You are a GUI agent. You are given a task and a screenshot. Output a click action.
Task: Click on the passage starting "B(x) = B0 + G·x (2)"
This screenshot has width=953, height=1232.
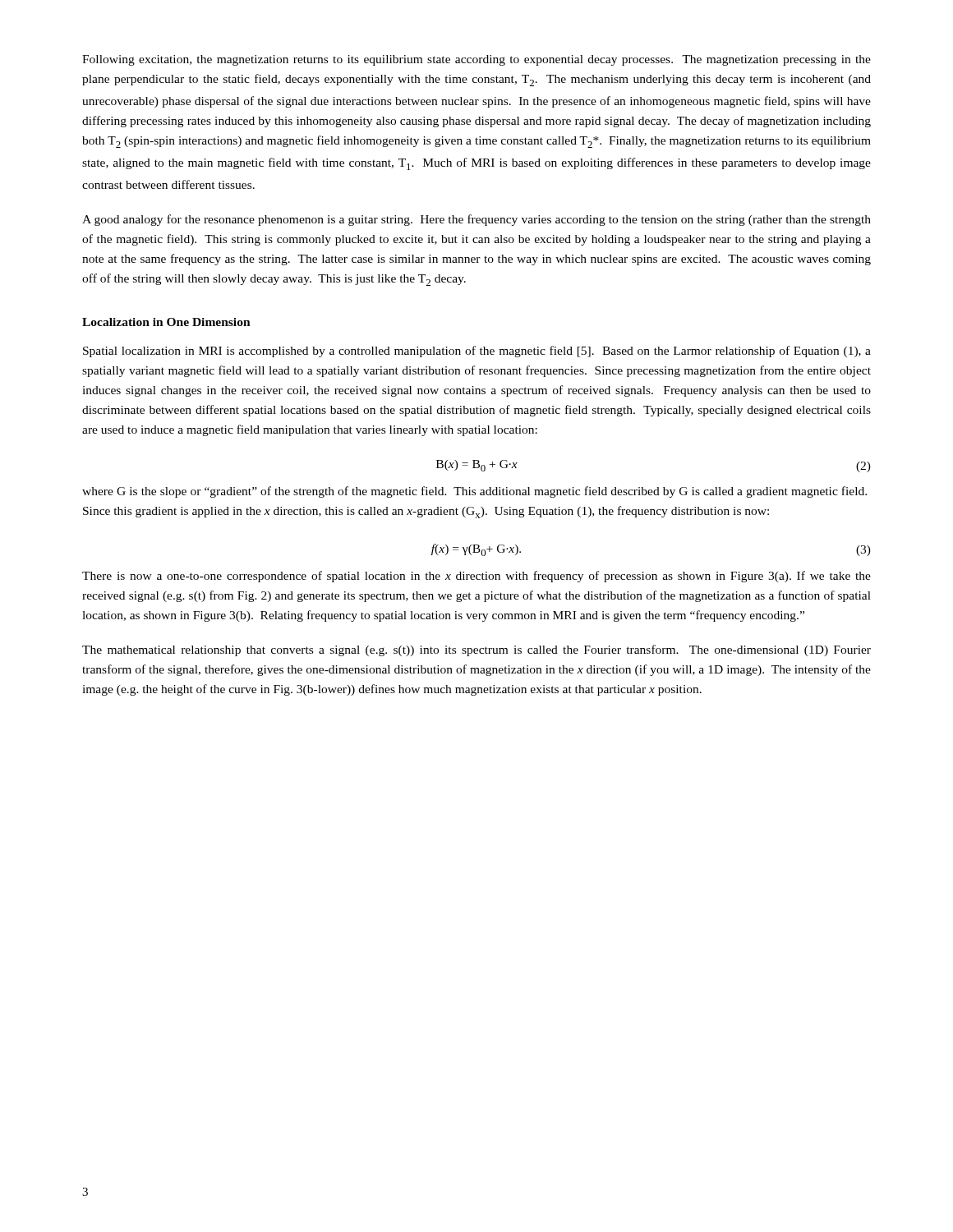point(474,466)
